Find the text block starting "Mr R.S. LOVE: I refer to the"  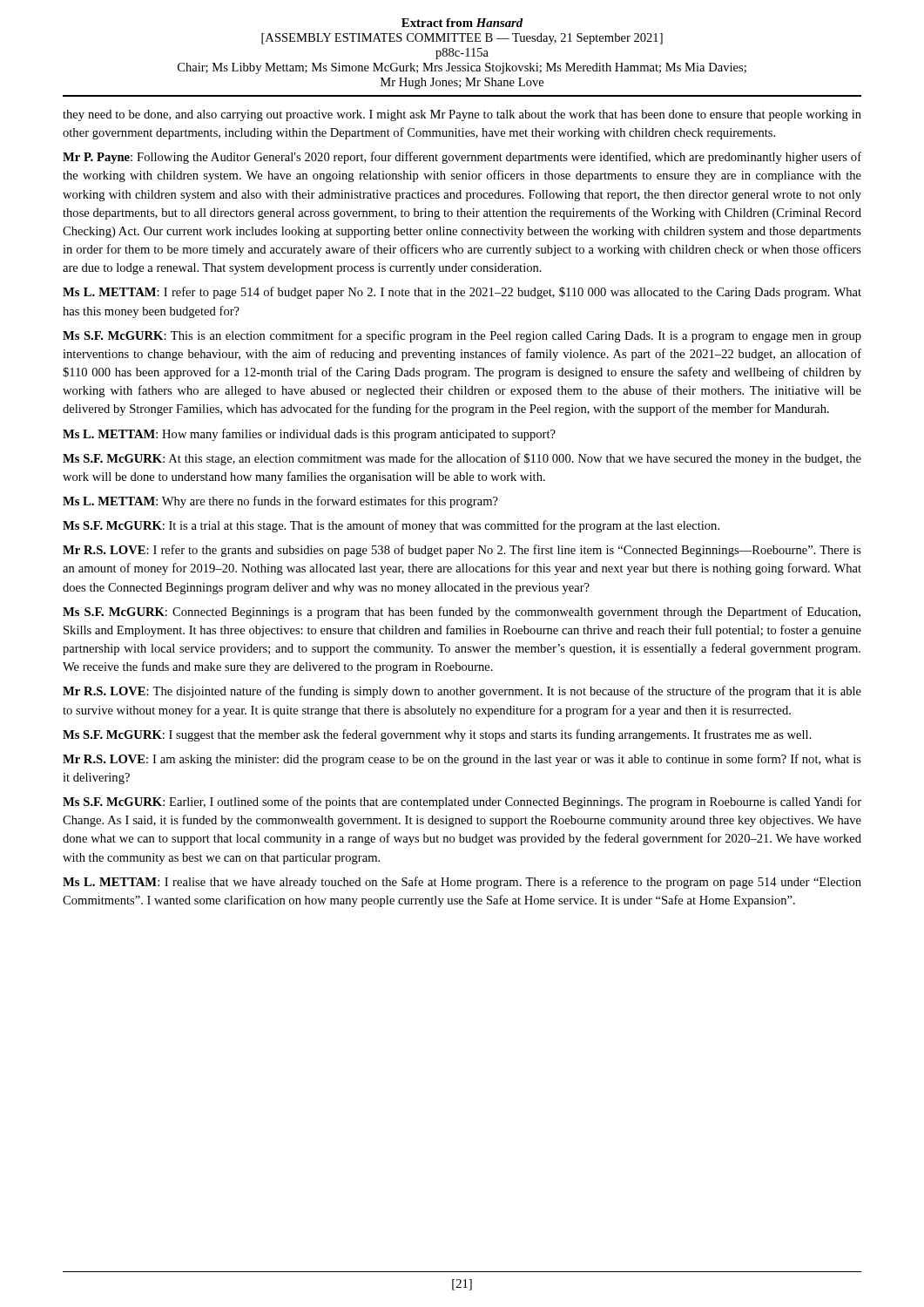(x=462, y=569)
